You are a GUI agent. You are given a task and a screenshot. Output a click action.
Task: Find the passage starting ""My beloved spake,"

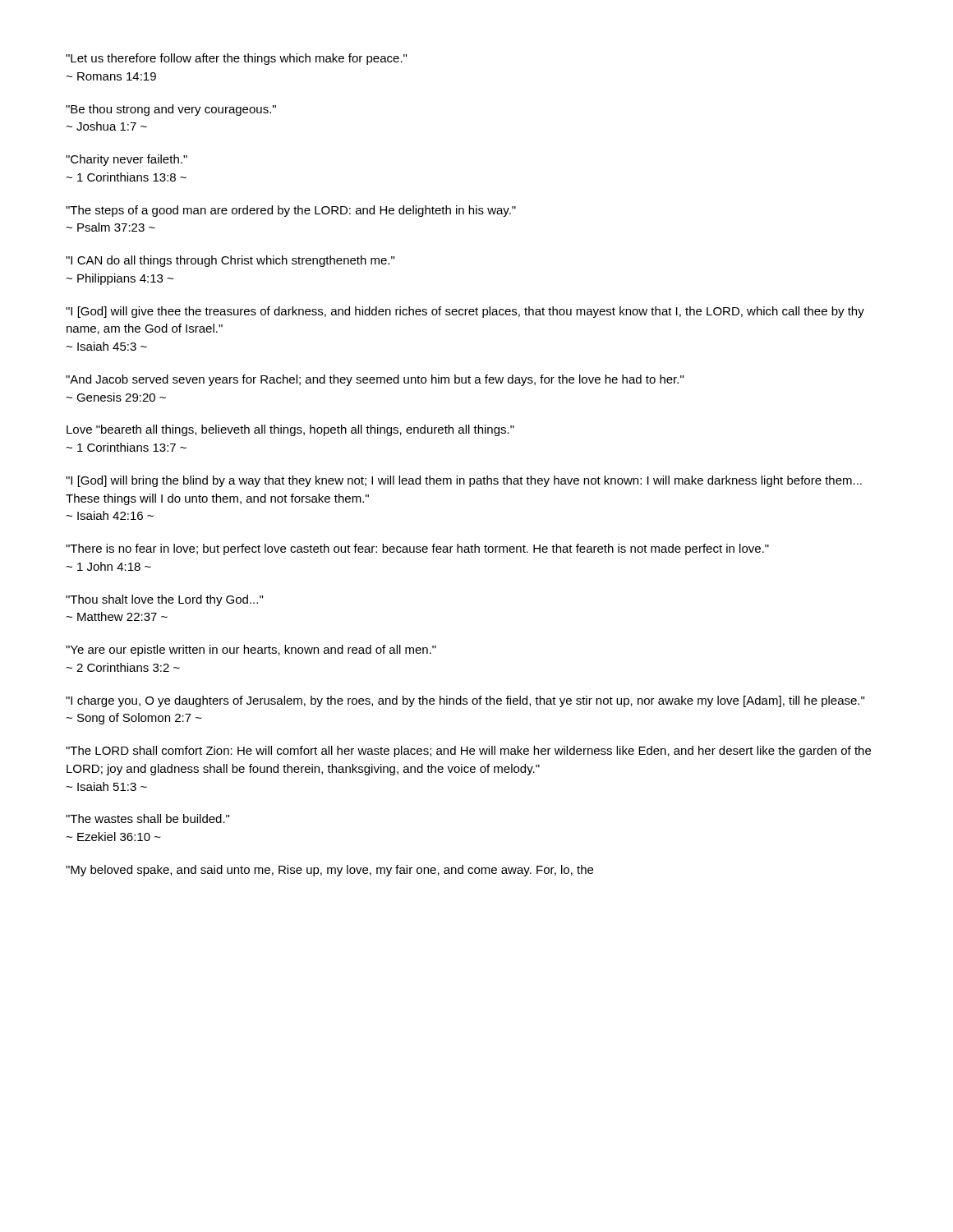476,869
